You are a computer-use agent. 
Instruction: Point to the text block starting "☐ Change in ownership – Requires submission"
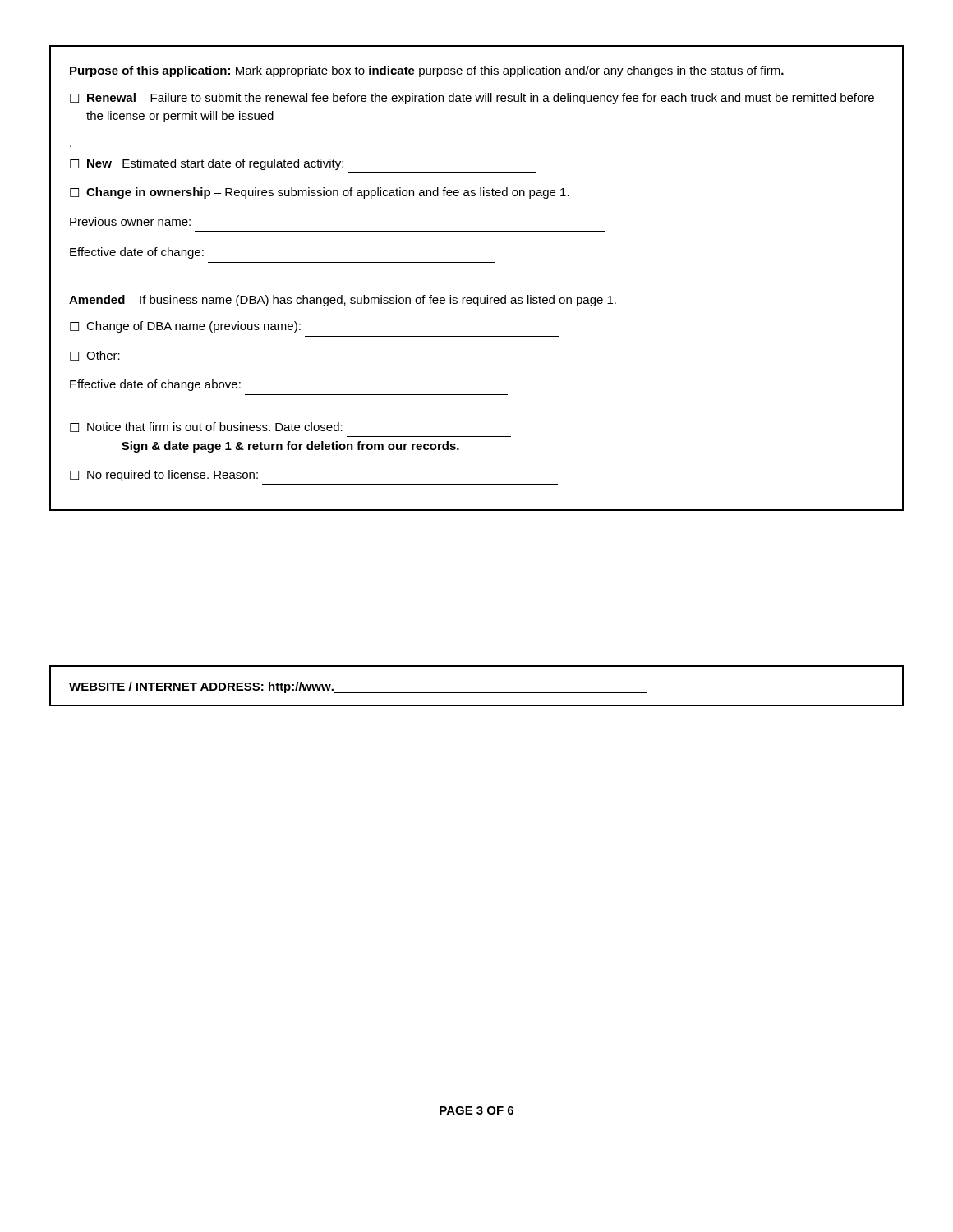click(319, 193)
